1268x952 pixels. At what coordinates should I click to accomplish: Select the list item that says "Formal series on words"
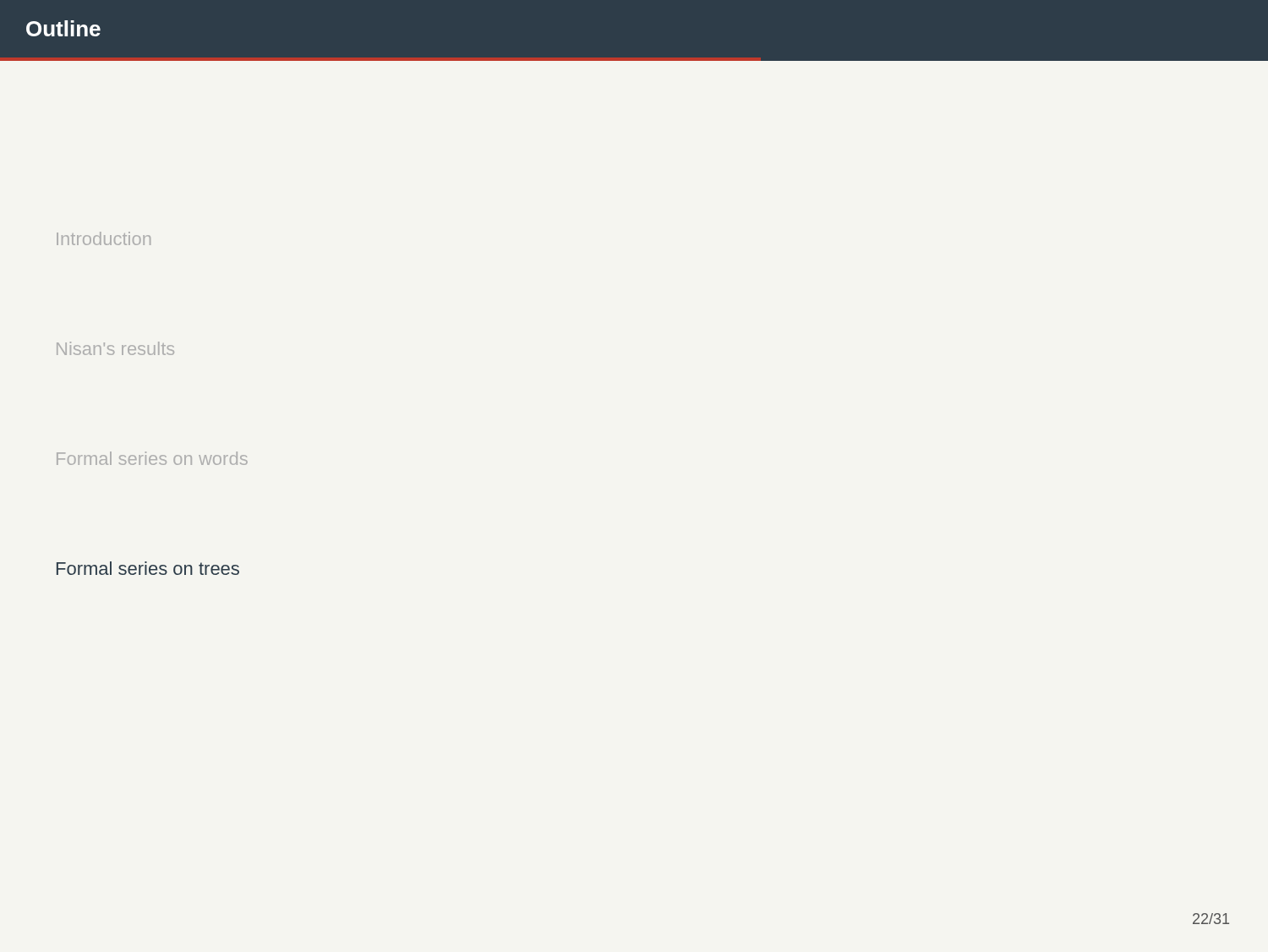pos(152,459)
